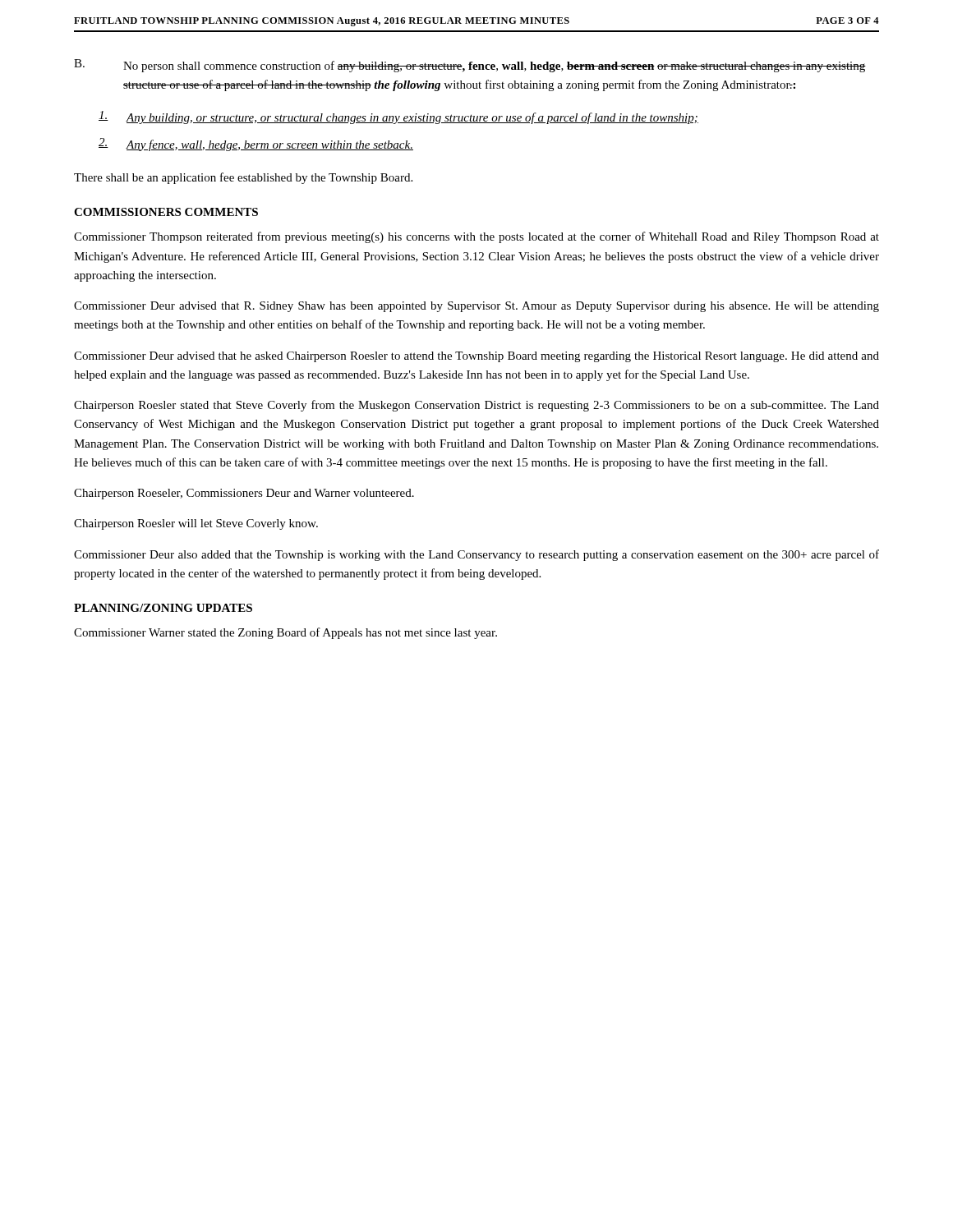The height and width of the screenshot is (1232, 953).
Task: Point to the region starting "Chairperson Roesler stated that Steve Coverly"
Action: pos(476,434)
